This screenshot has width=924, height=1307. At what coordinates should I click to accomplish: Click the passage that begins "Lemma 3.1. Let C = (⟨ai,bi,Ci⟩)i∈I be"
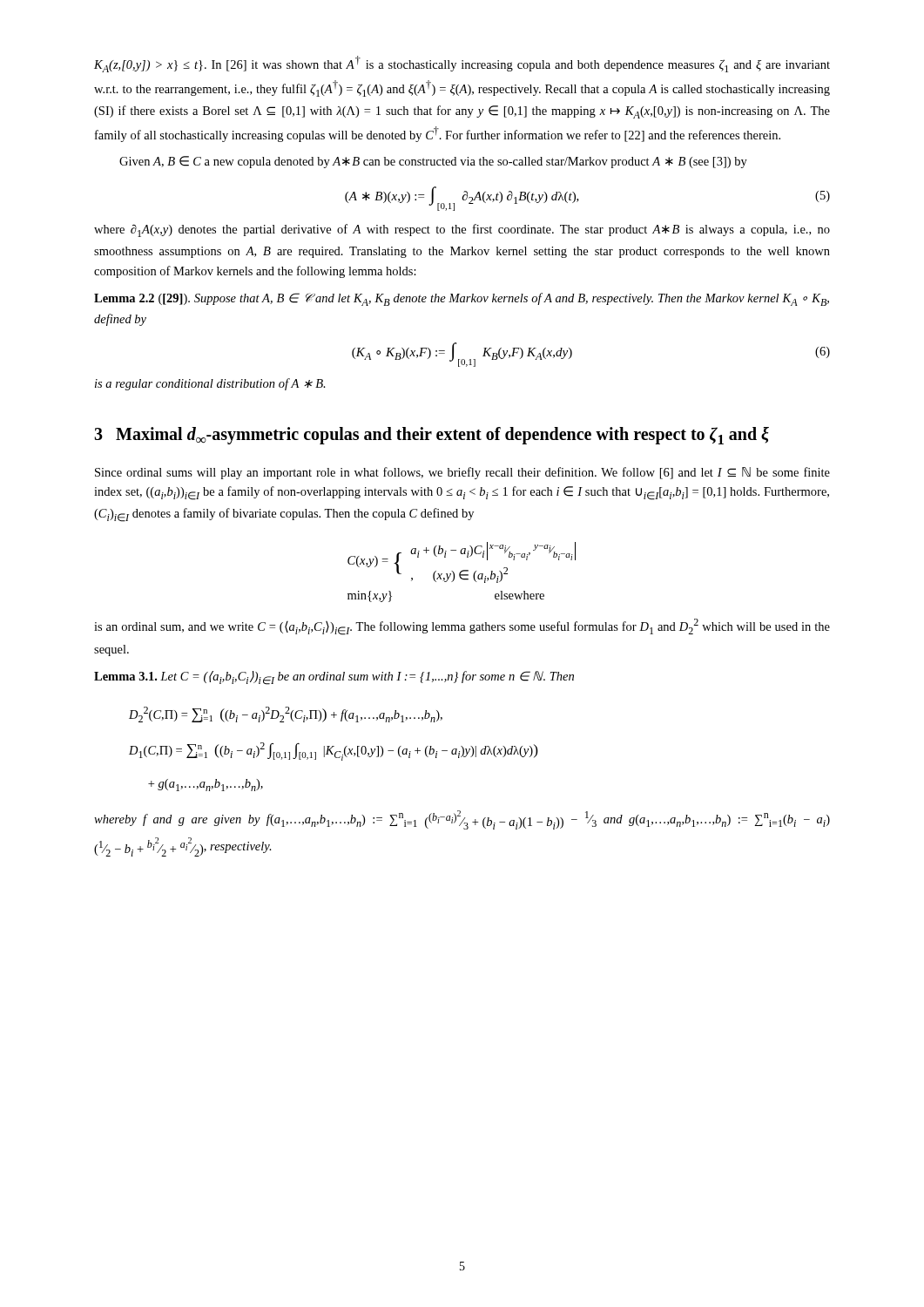point(334,677)
